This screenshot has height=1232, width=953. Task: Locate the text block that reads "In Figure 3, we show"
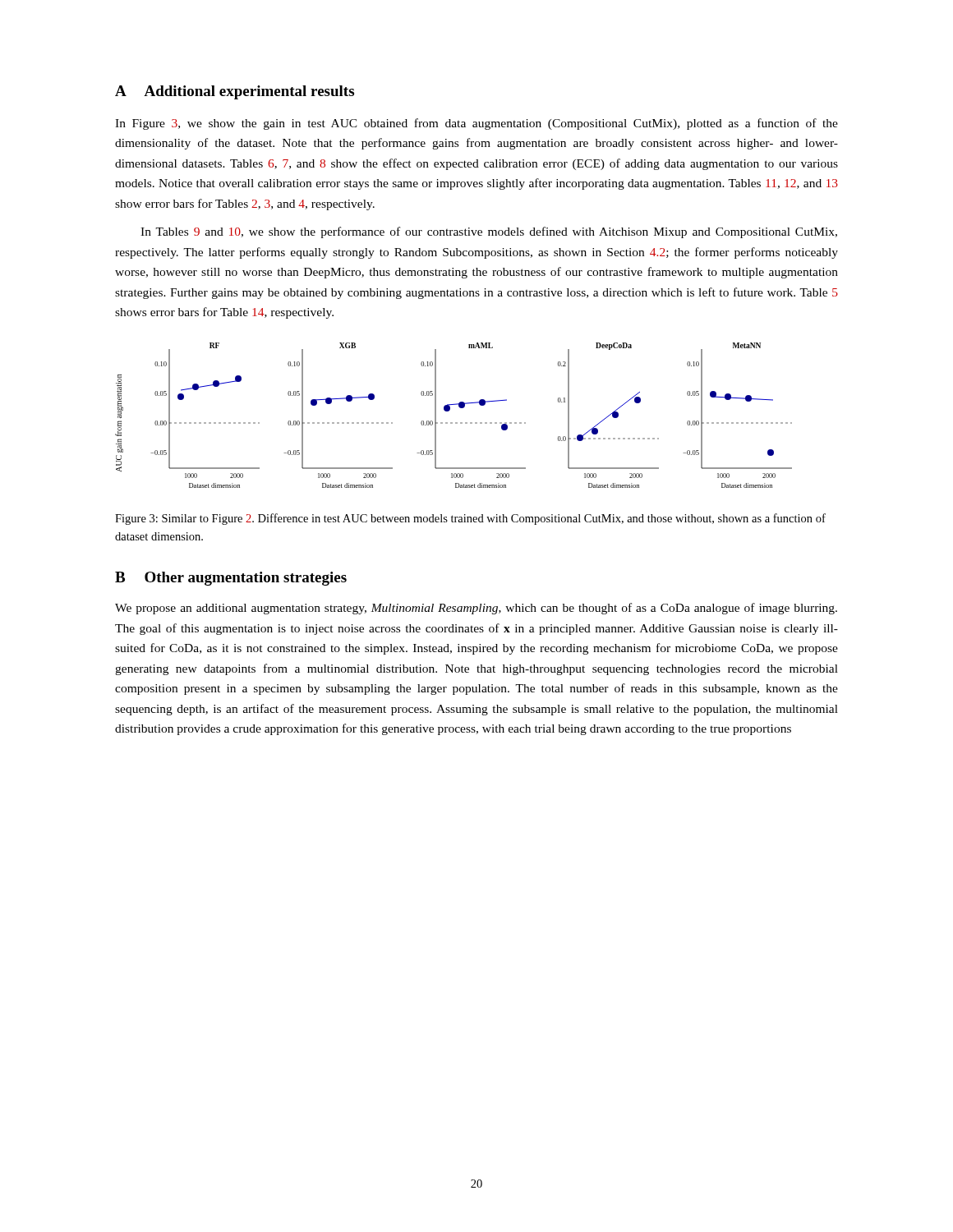476,218
